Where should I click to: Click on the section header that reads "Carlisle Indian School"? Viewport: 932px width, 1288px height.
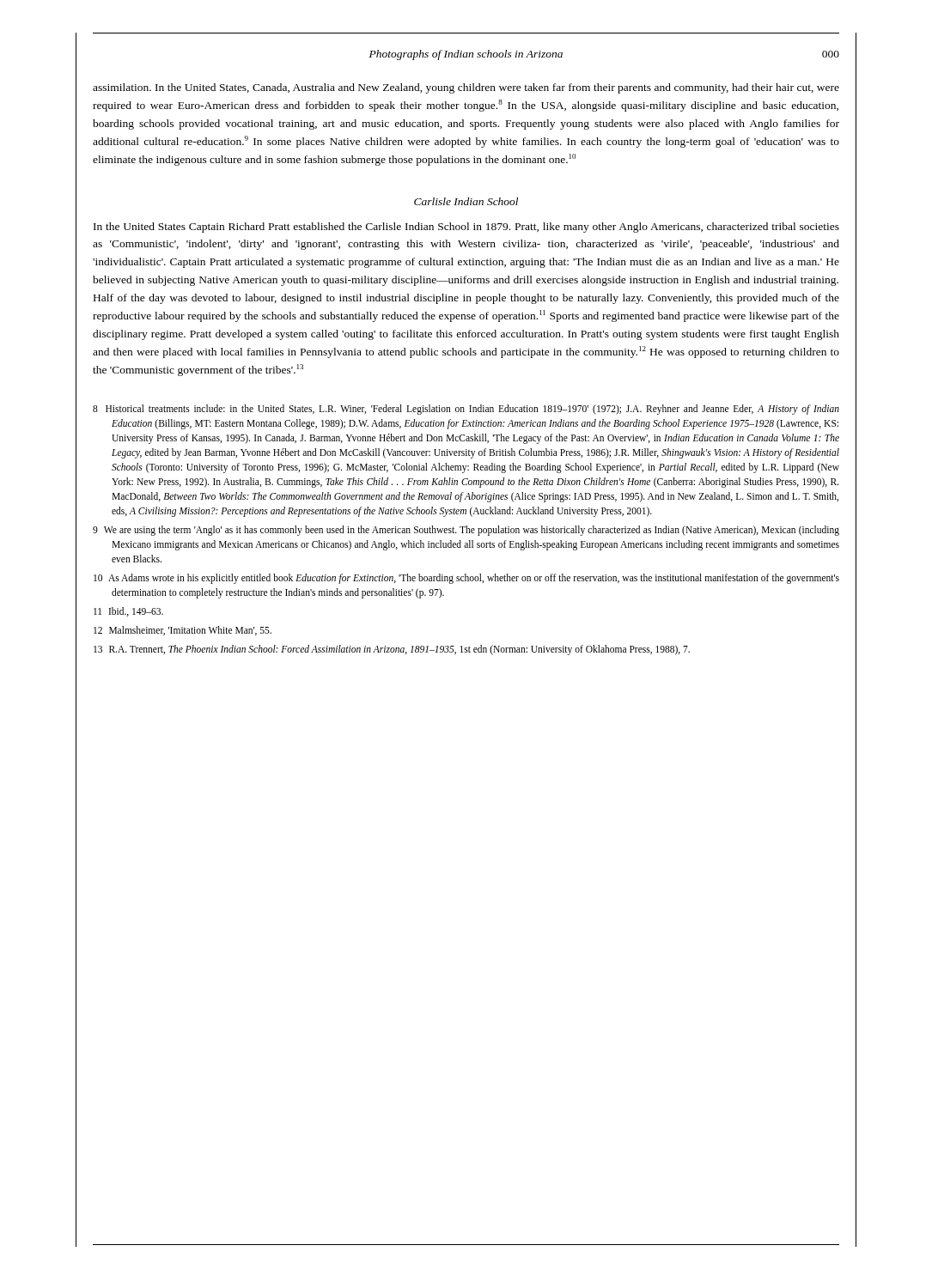466,202
